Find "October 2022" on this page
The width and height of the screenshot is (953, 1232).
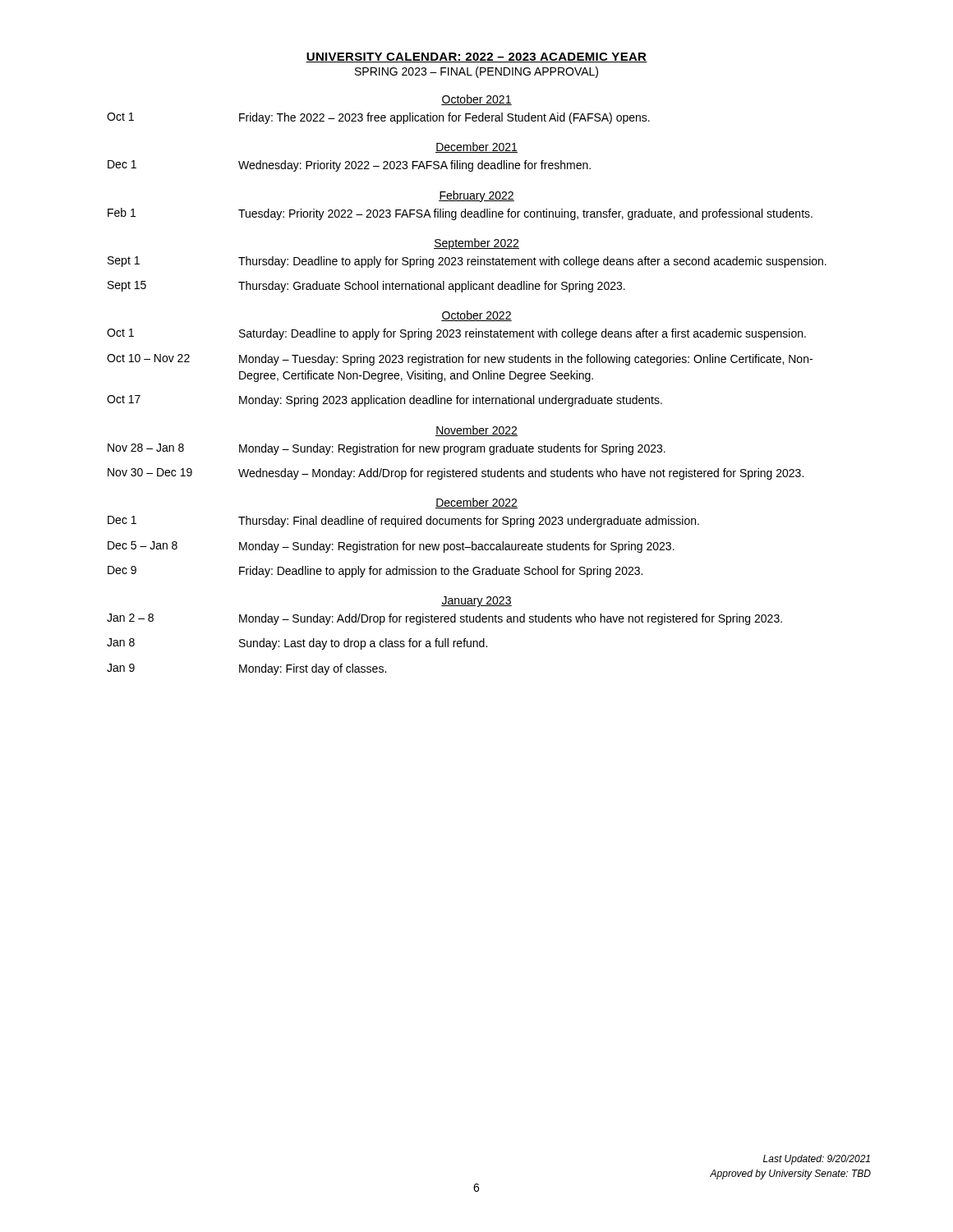click(476, 316)
